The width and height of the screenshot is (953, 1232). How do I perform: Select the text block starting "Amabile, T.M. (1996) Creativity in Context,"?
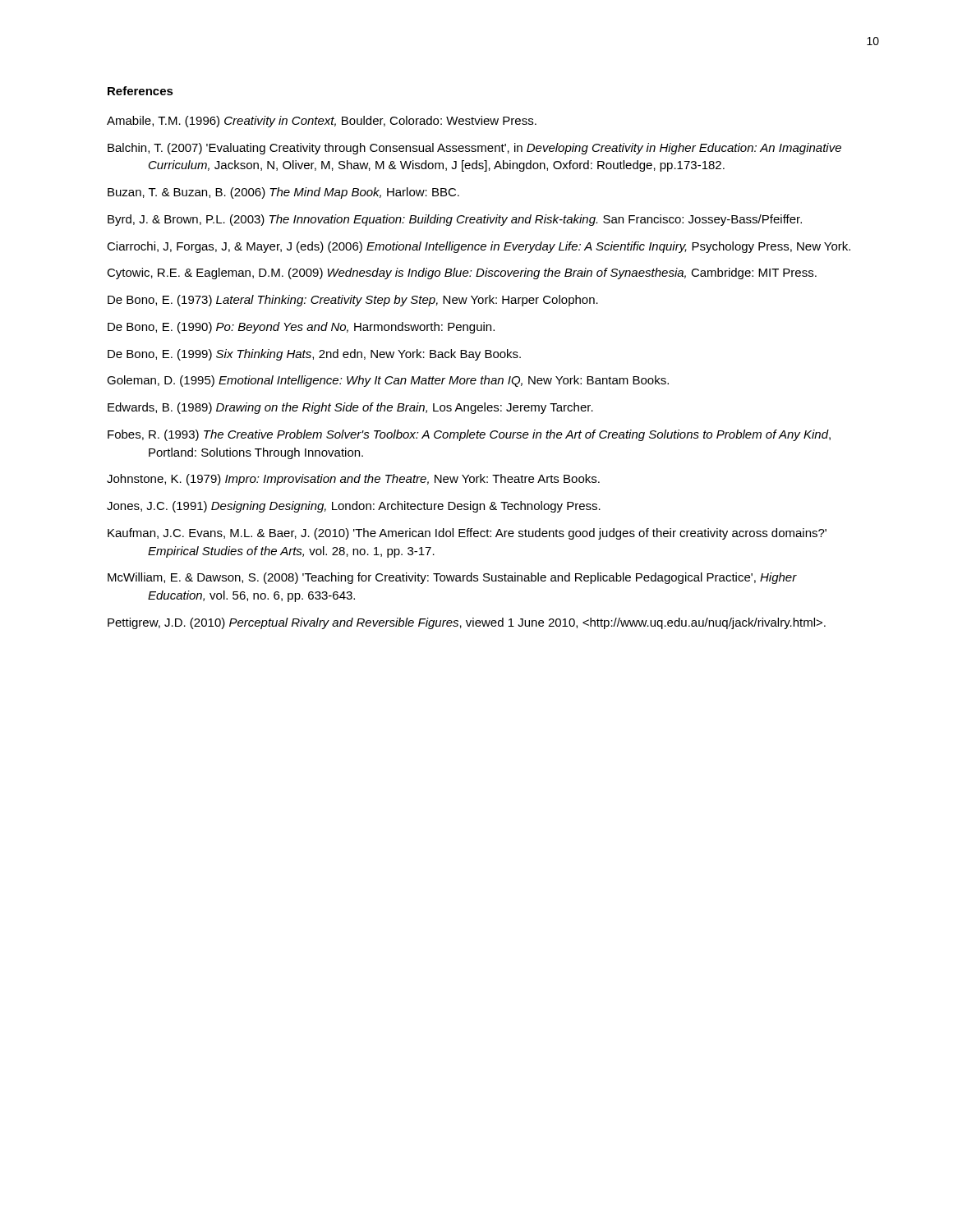322,120
